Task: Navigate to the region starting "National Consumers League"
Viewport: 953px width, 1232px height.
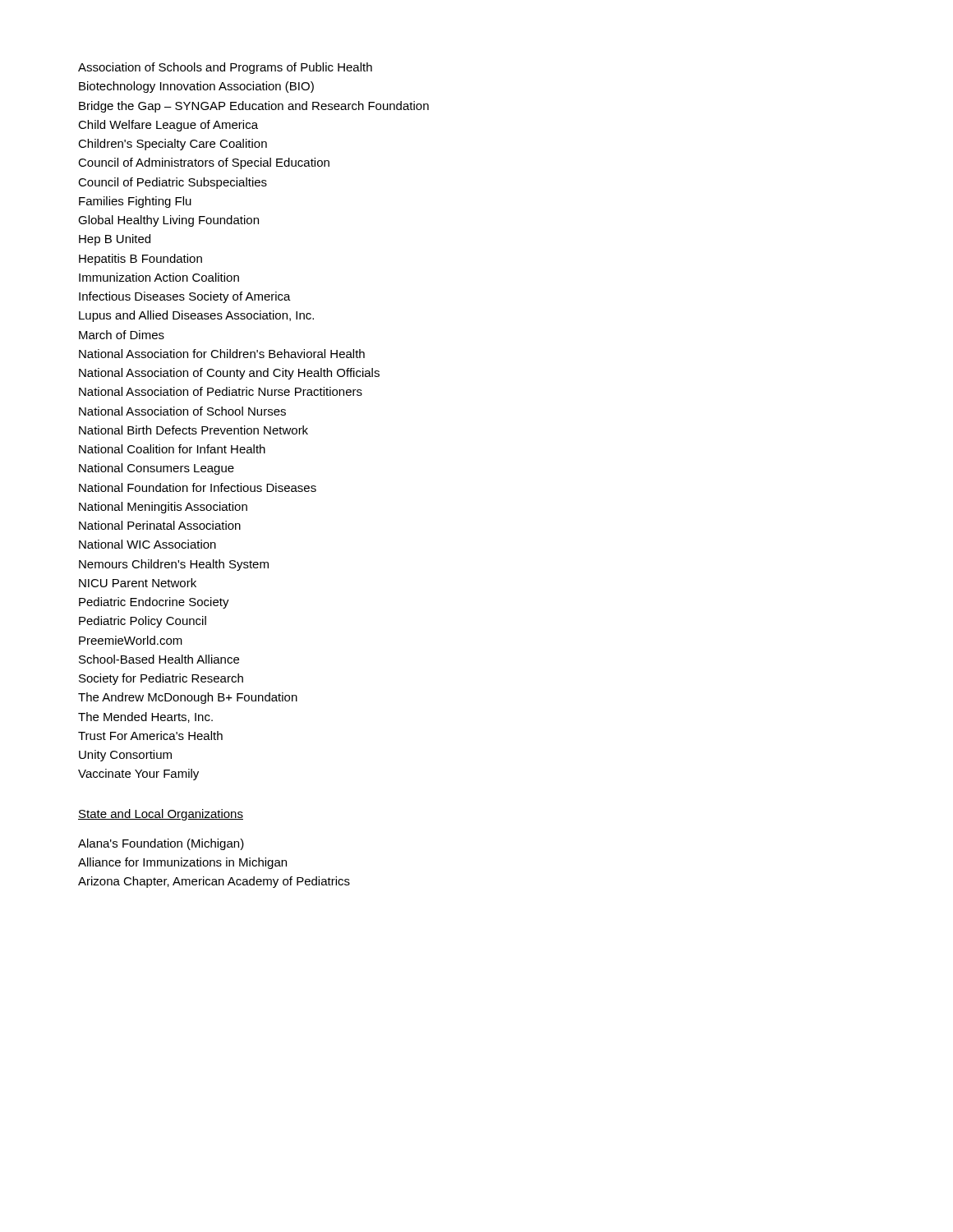Action: pyautogui.click(x=156, y=468)
